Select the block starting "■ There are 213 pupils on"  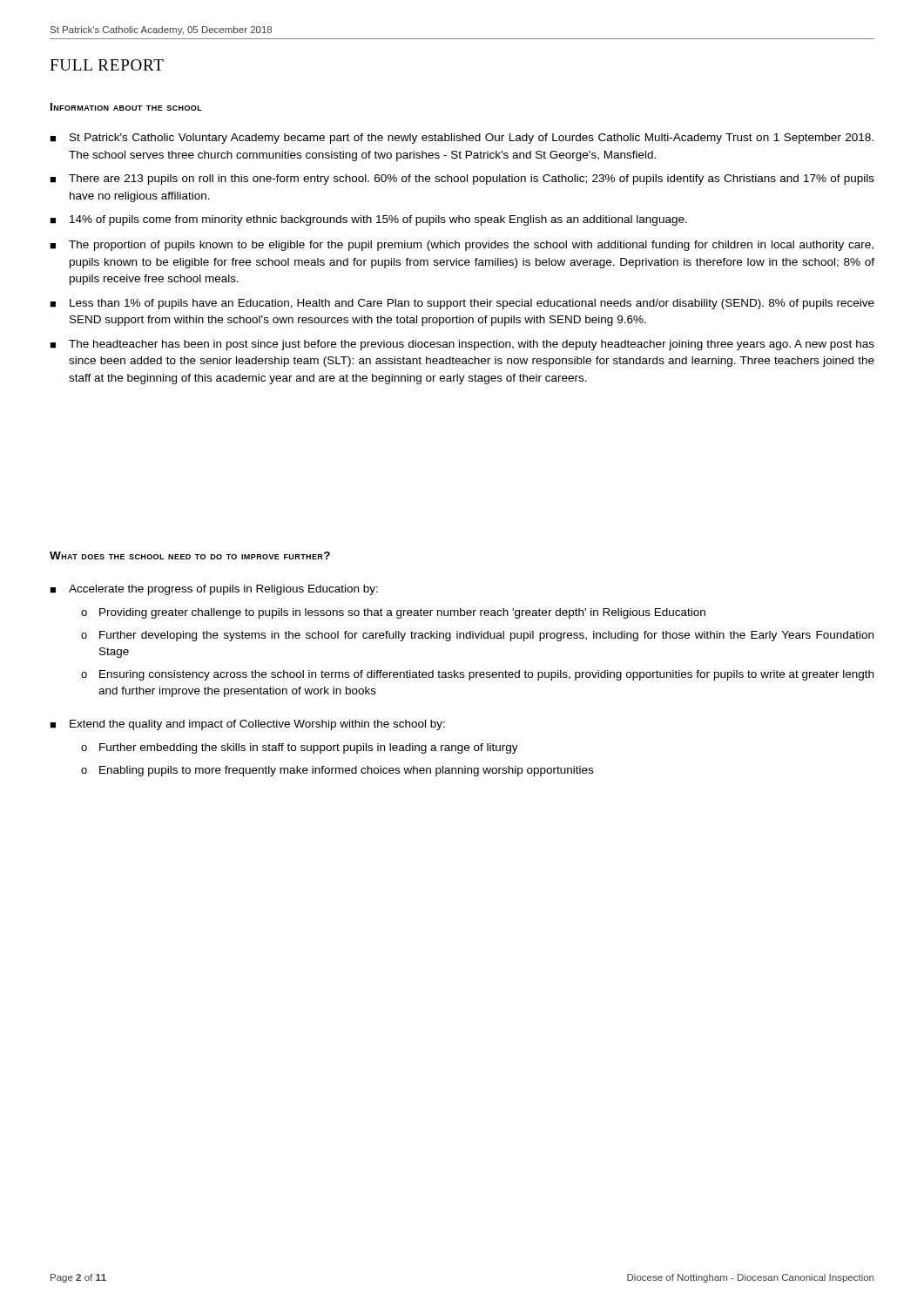tap(462, 187)
